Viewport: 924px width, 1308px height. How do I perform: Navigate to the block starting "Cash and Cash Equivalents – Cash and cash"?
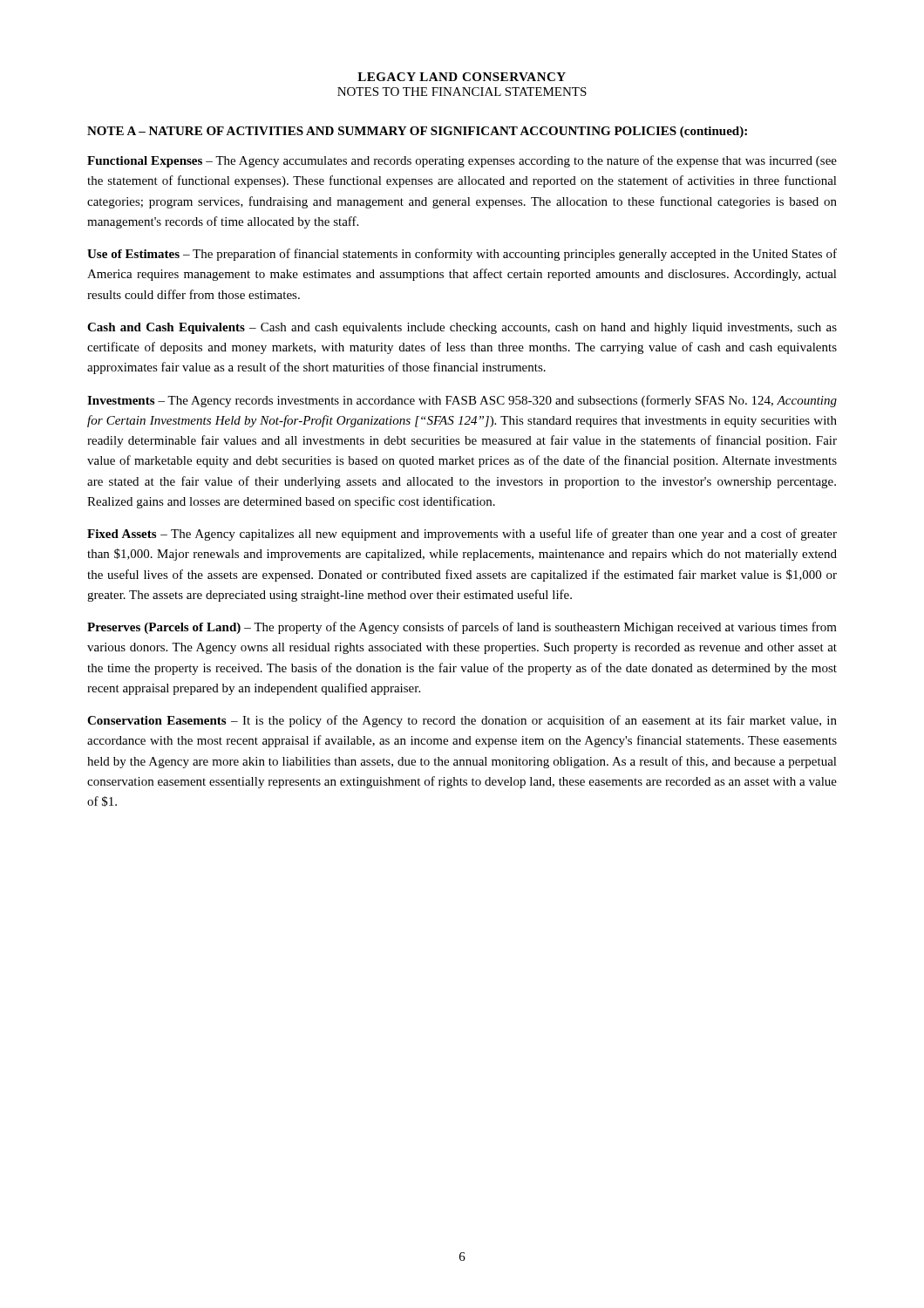[462, 347]
